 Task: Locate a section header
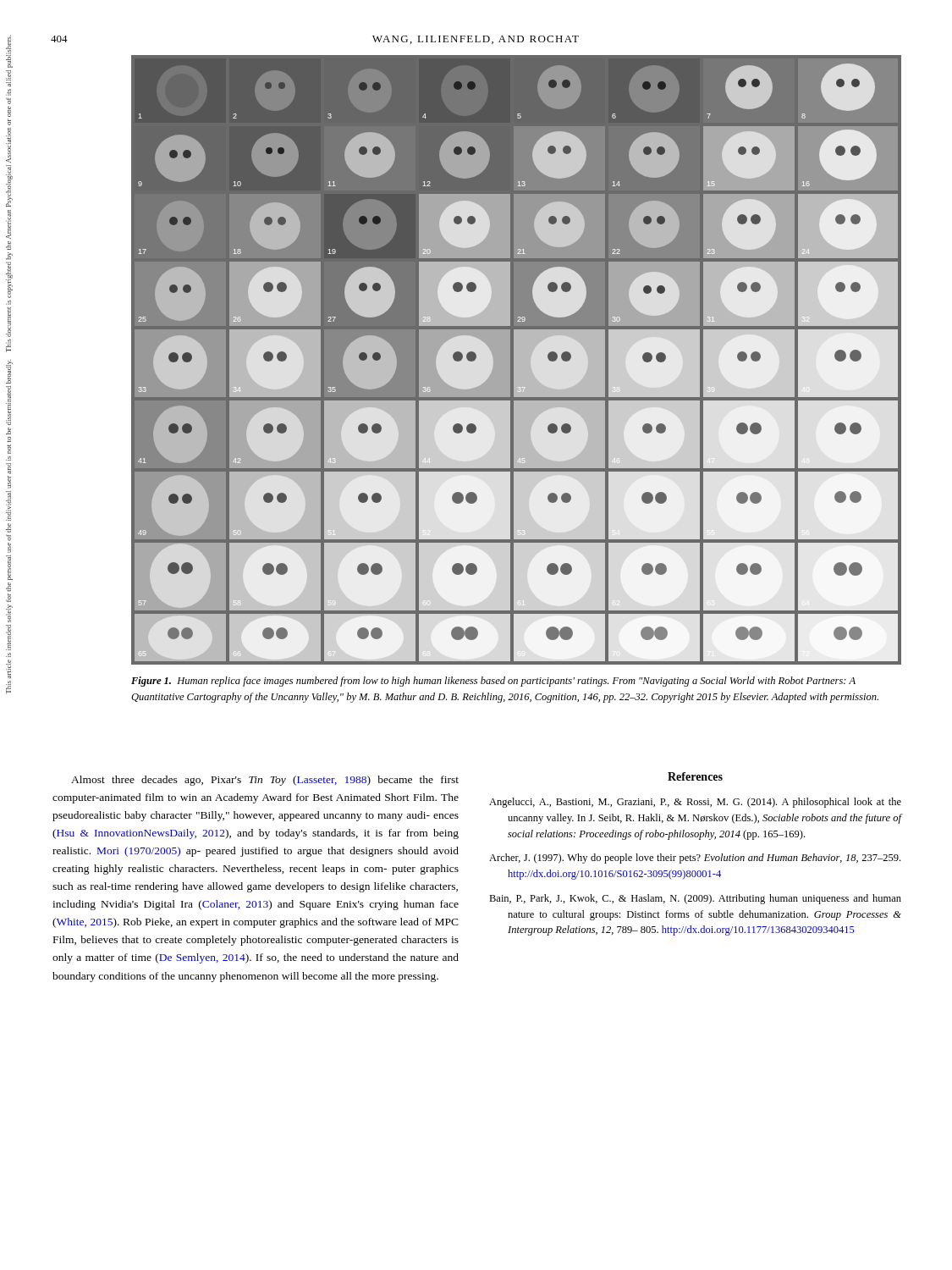695,777
